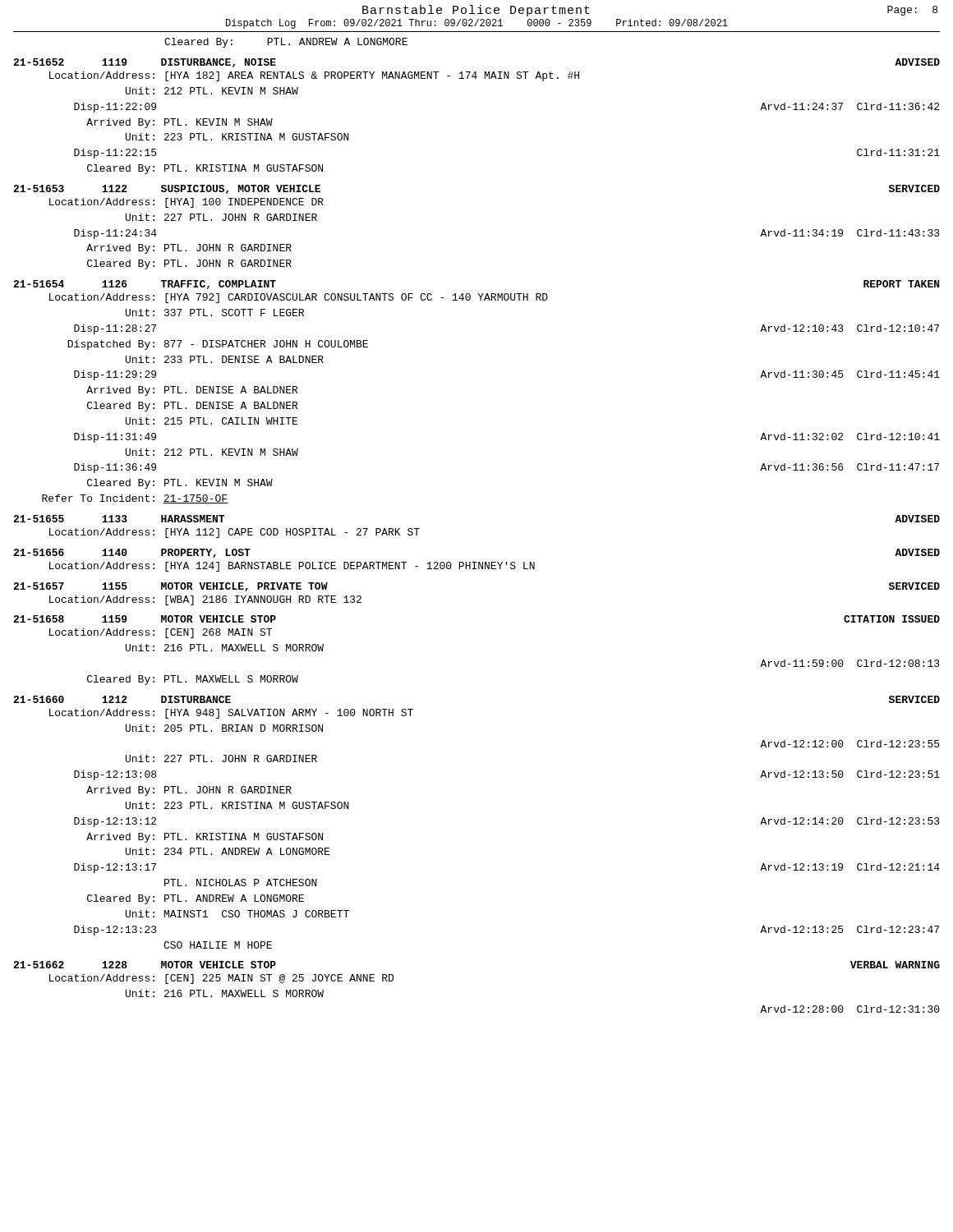Select the text block with the text "21-51654 1126 TRAFFIC, COMPLAINT REPORT TAKEN Location/Address: [HYA"

point(36,284)
